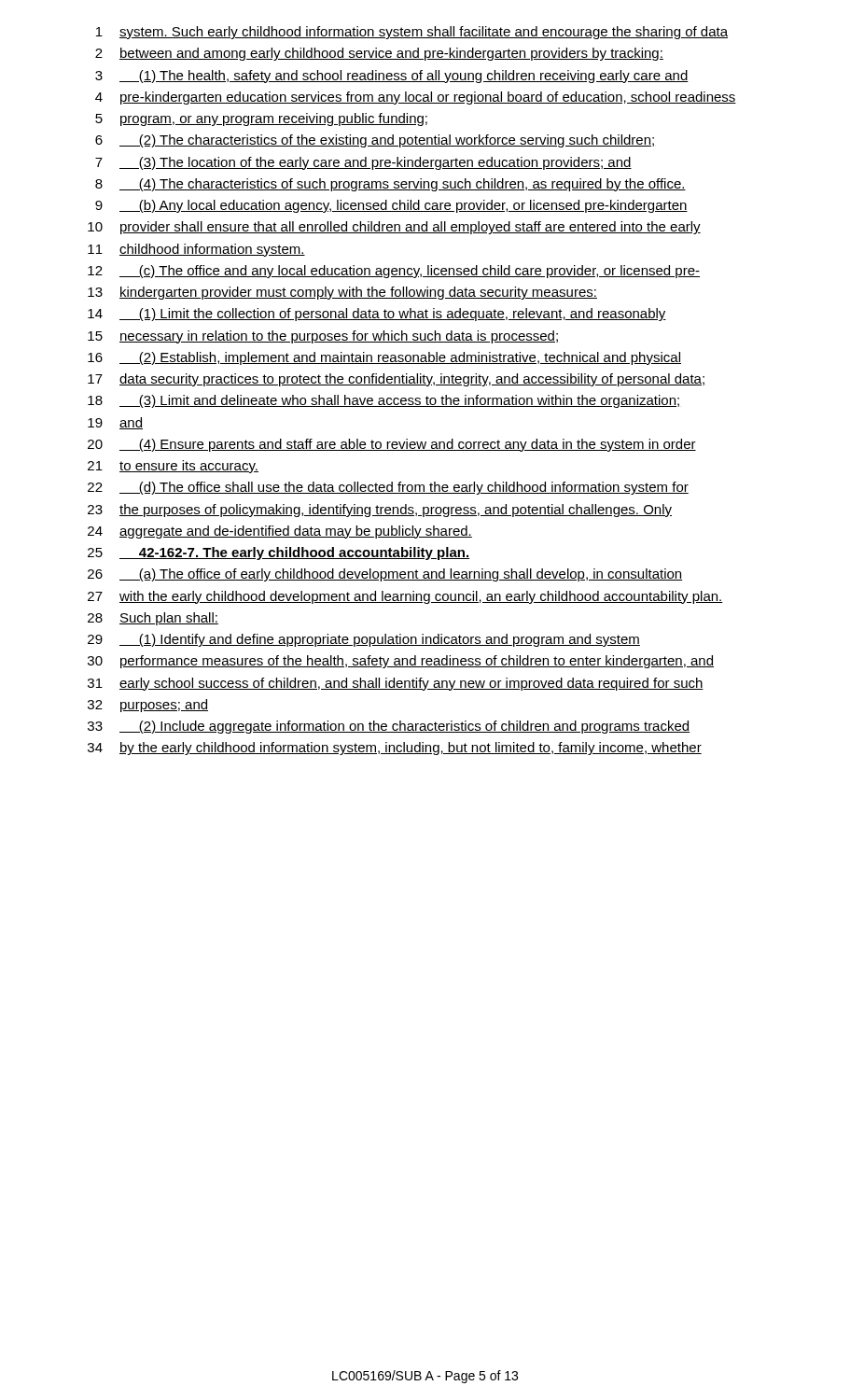
Task: Where is the passage that starts "18 (3) Limit and delineate who shall"?
Action: click(431, 400)
